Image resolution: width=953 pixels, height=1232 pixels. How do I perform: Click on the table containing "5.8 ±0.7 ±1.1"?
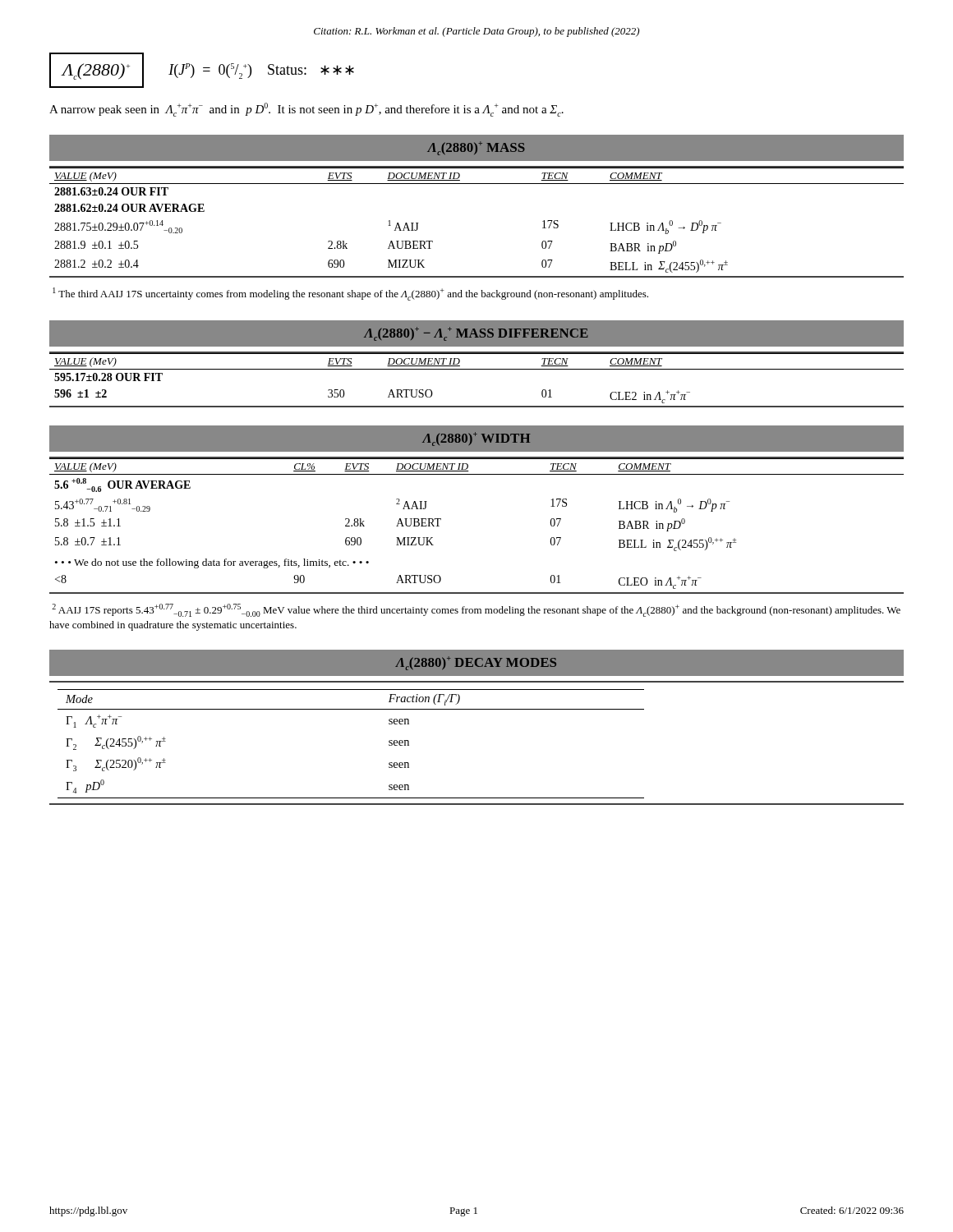tap(476, 525)
